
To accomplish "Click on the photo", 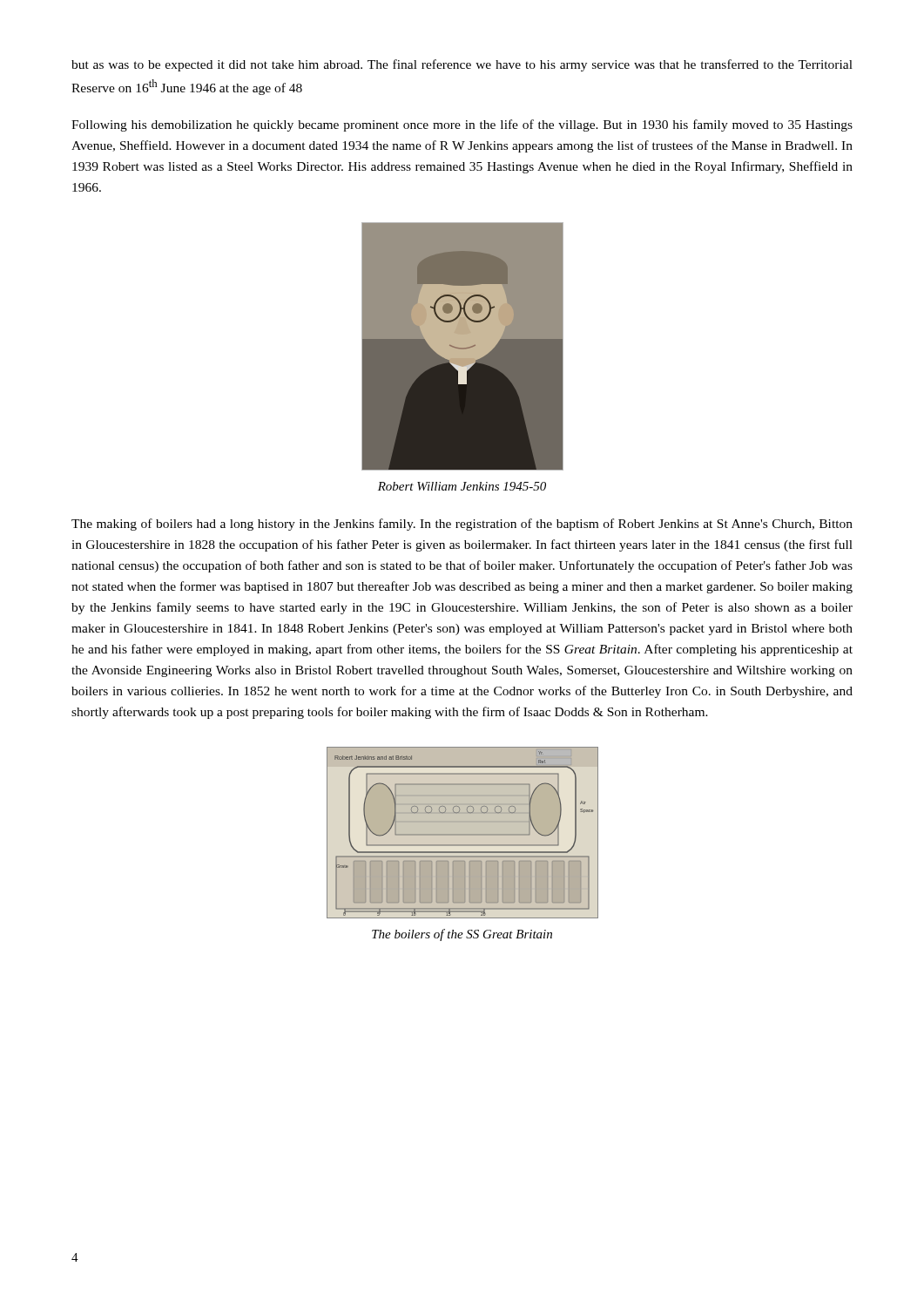I will coord(462,348).
